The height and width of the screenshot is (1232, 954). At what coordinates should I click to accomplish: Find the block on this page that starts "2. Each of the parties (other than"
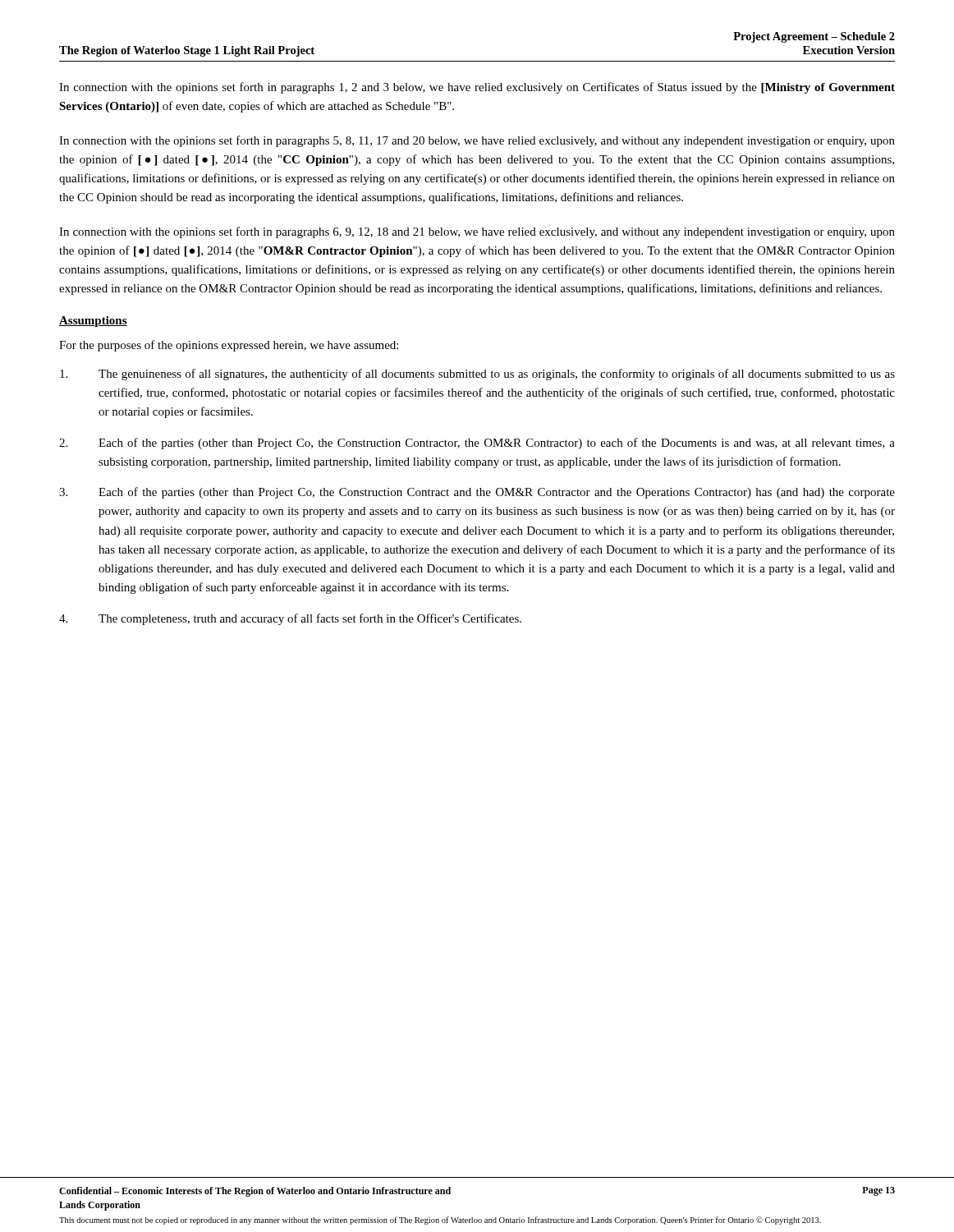[477, 452]
